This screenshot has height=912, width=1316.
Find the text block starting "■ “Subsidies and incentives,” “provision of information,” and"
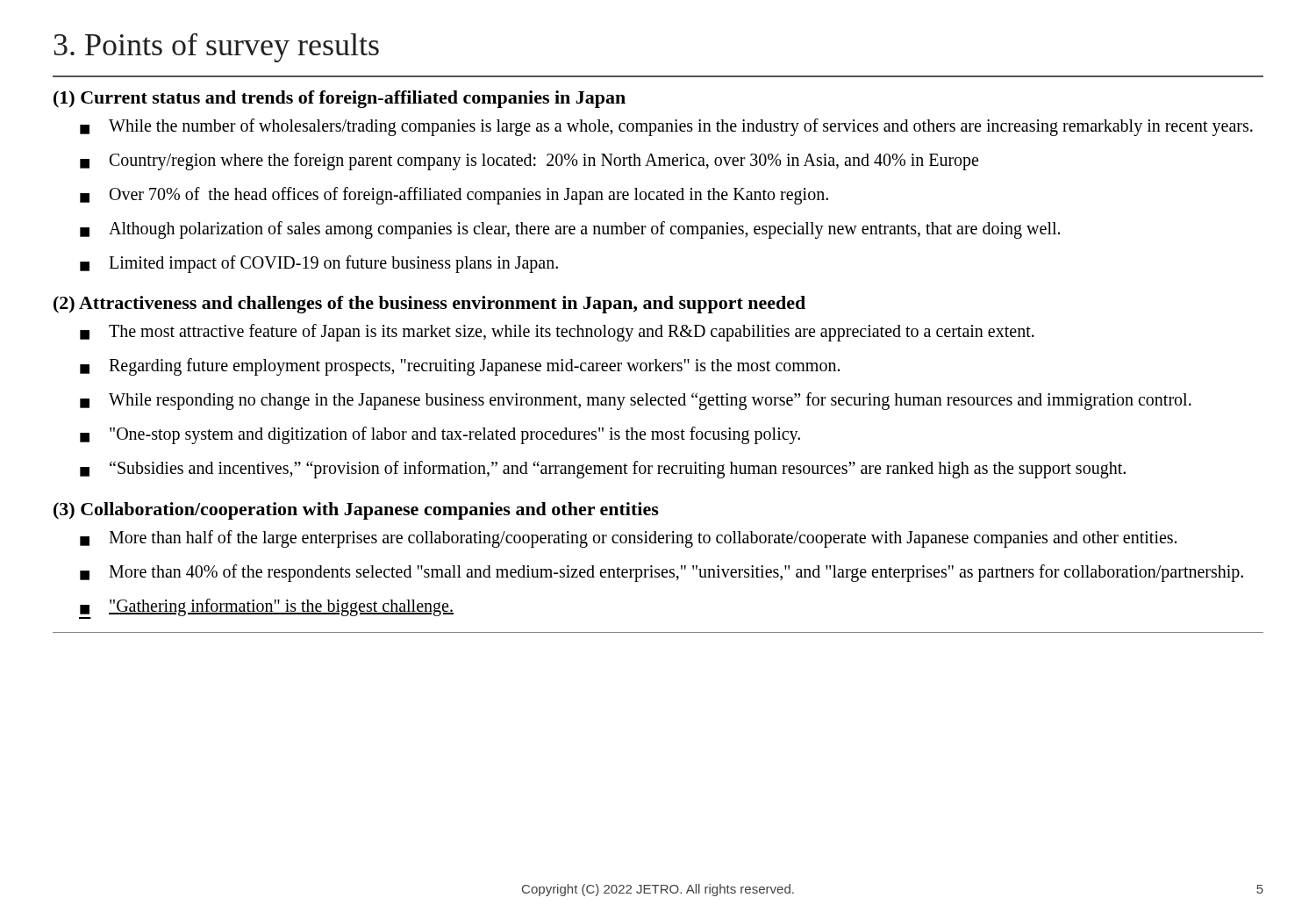coord(671,470)
